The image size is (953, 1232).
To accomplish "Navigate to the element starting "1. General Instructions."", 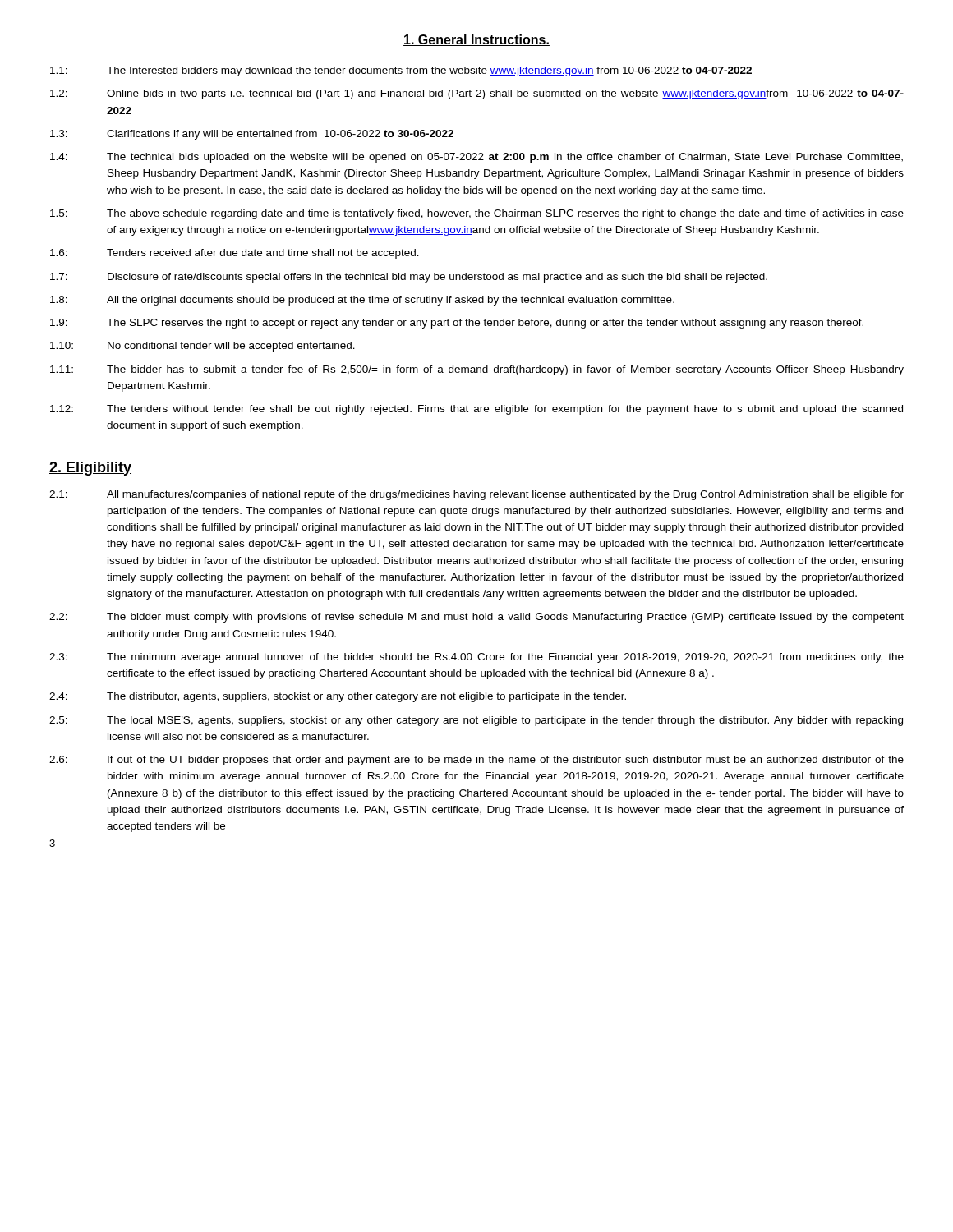I will pyautogui.click(x=476, y=40).
